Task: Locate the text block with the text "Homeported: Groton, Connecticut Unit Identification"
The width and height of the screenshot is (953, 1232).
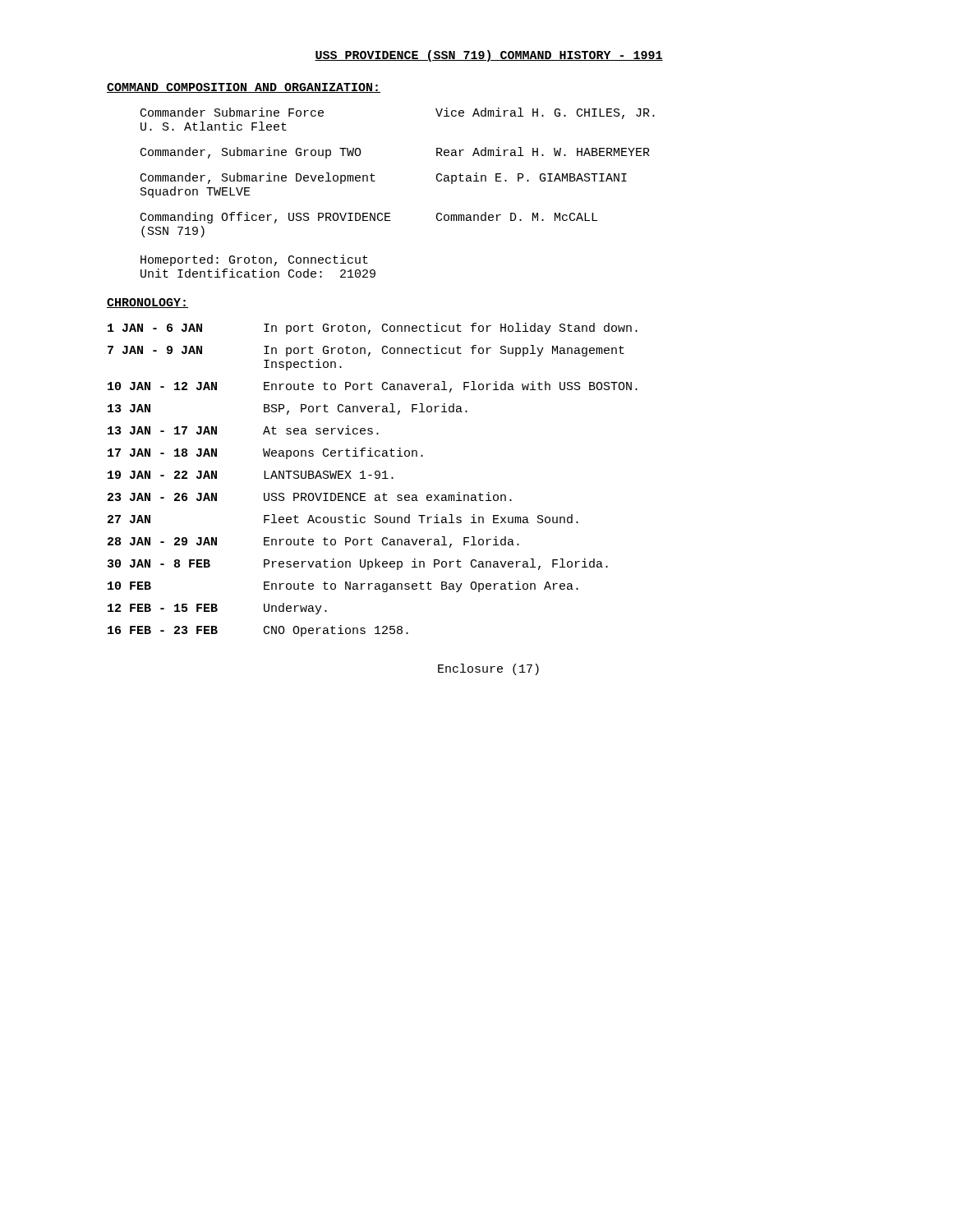Action: (x=258, y=268)
